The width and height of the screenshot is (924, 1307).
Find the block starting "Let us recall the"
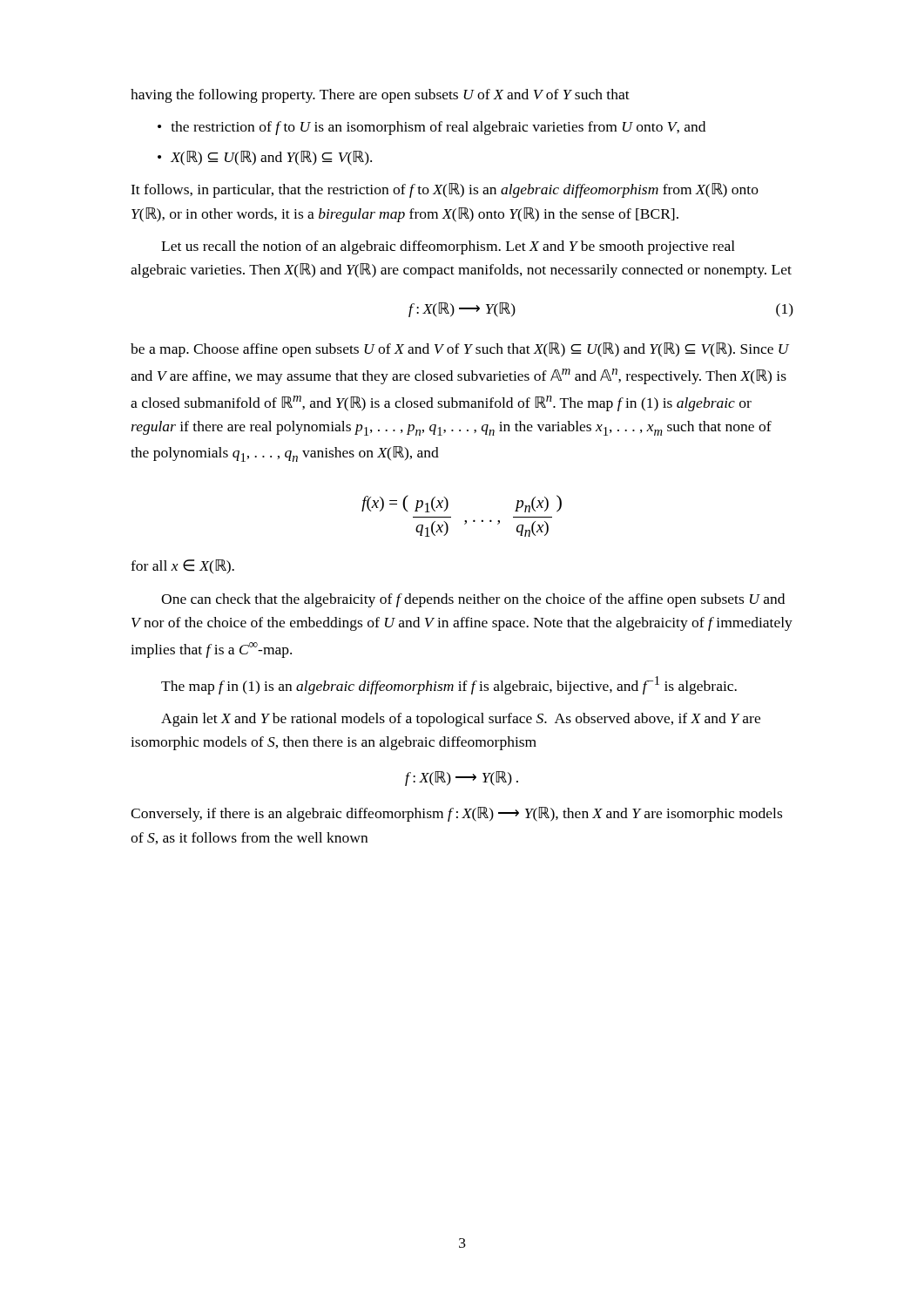[461, 258]
